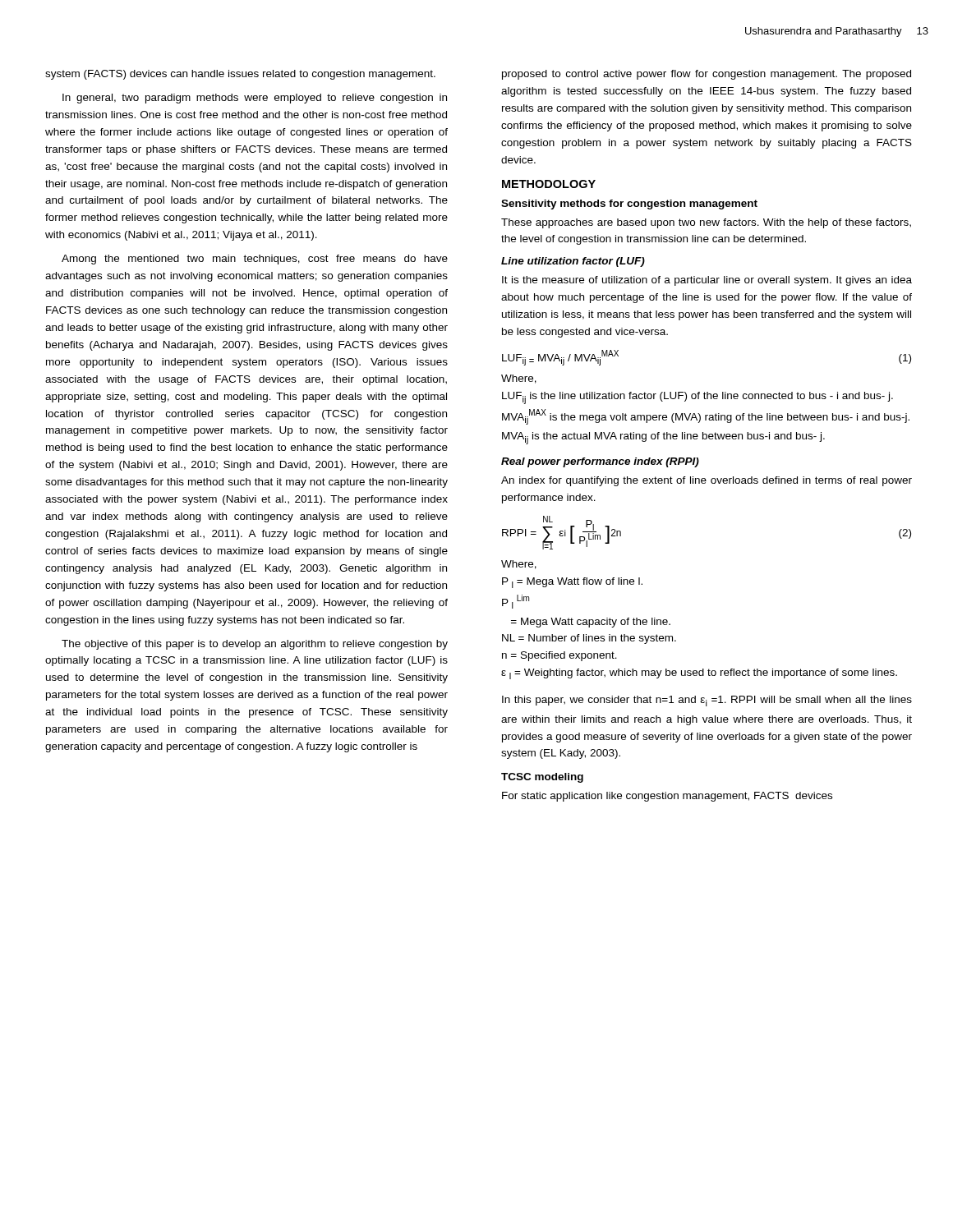
Task: Locate the text starting "It is the measure of"
Action: pyautogui.click(x=707, y=307)
